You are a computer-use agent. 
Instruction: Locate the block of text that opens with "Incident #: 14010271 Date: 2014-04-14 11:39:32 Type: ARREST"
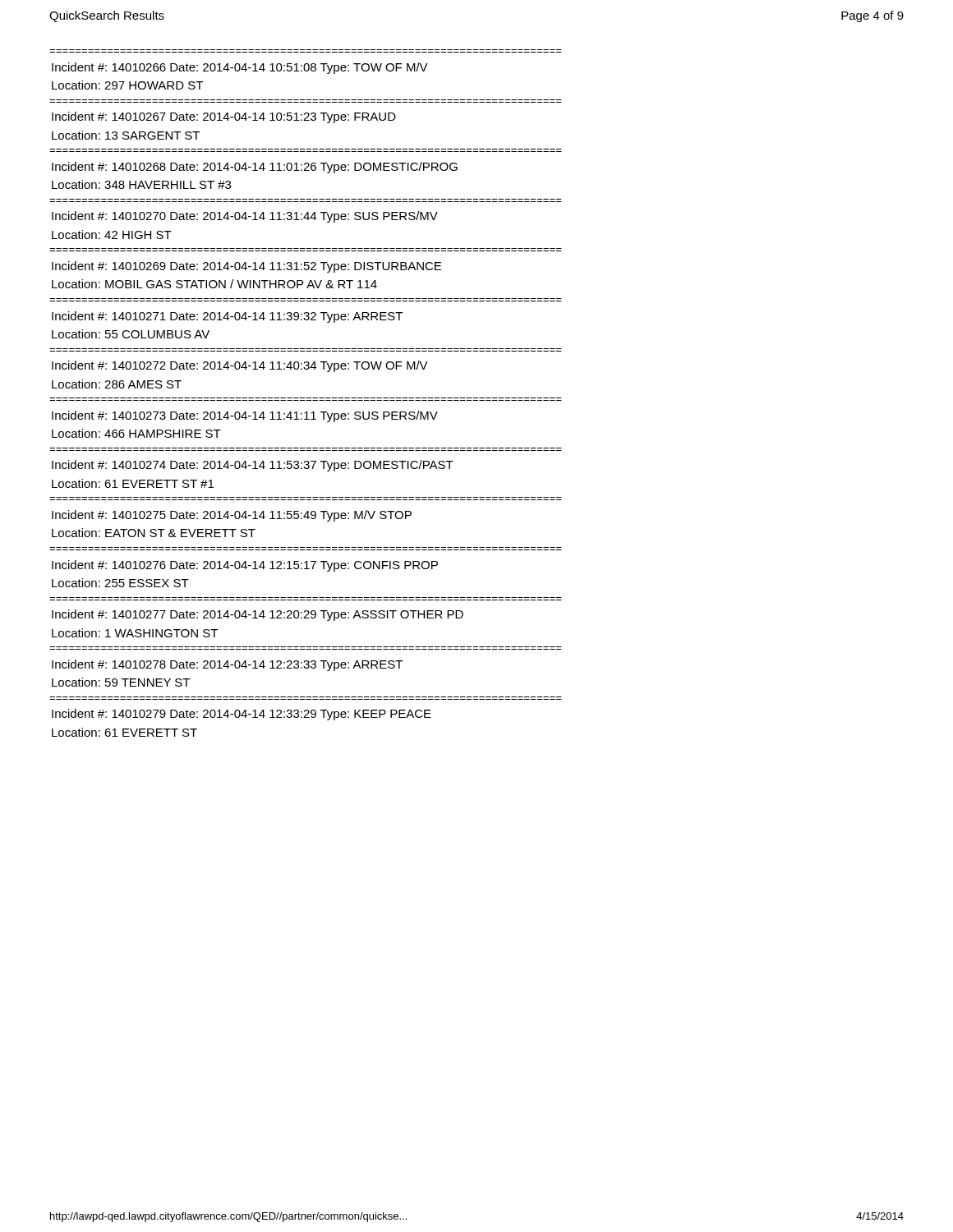pyautogui.click(x=227, y=325)
